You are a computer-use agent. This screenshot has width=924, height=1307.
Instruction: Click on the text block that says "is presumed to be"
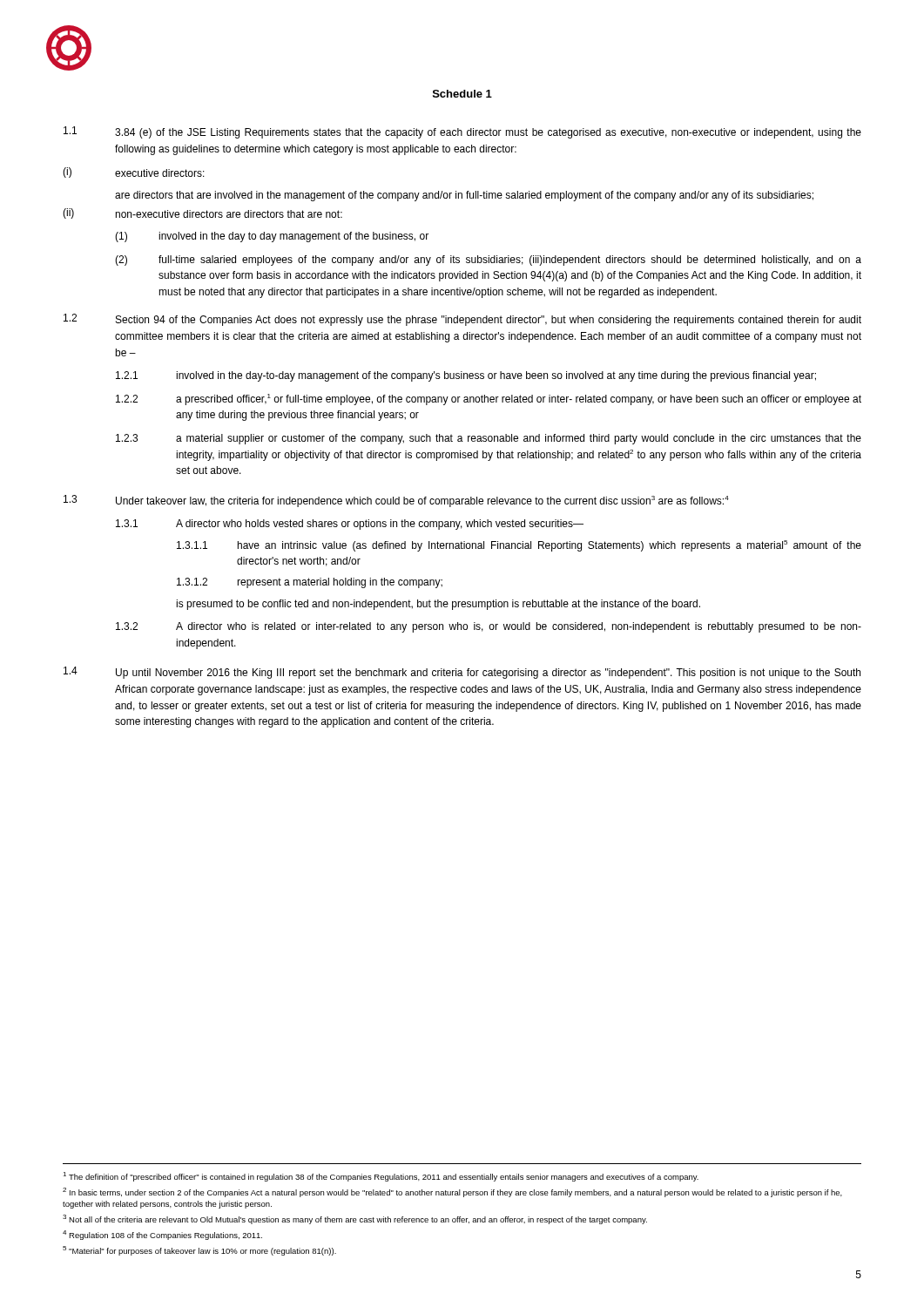[439, 604]
